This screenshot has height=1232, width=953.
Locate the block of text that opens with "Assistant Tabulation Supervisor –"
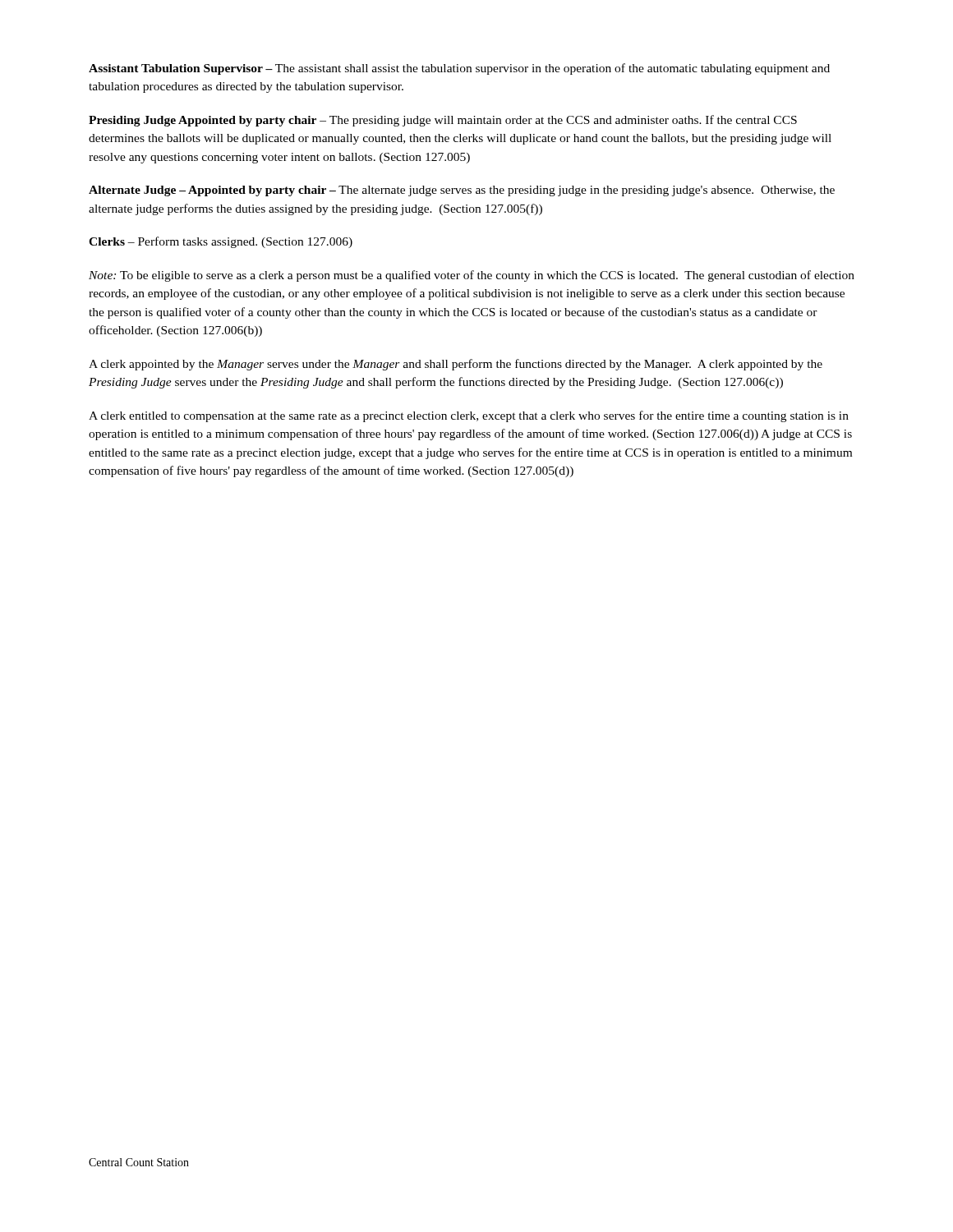[x=472, y=78]
